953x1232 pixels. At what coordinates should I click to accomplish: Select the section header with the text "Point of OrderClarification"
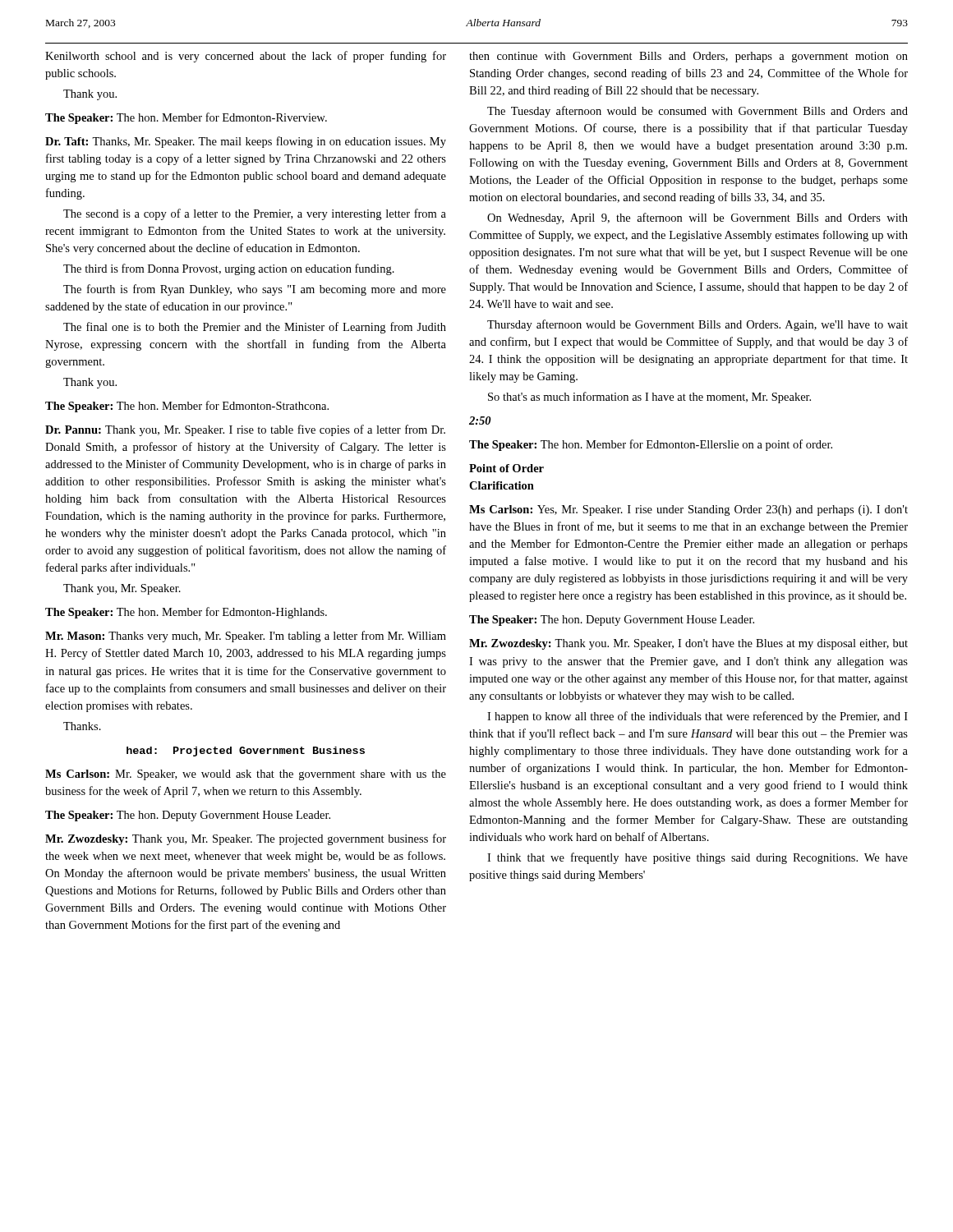pos(506,468)
